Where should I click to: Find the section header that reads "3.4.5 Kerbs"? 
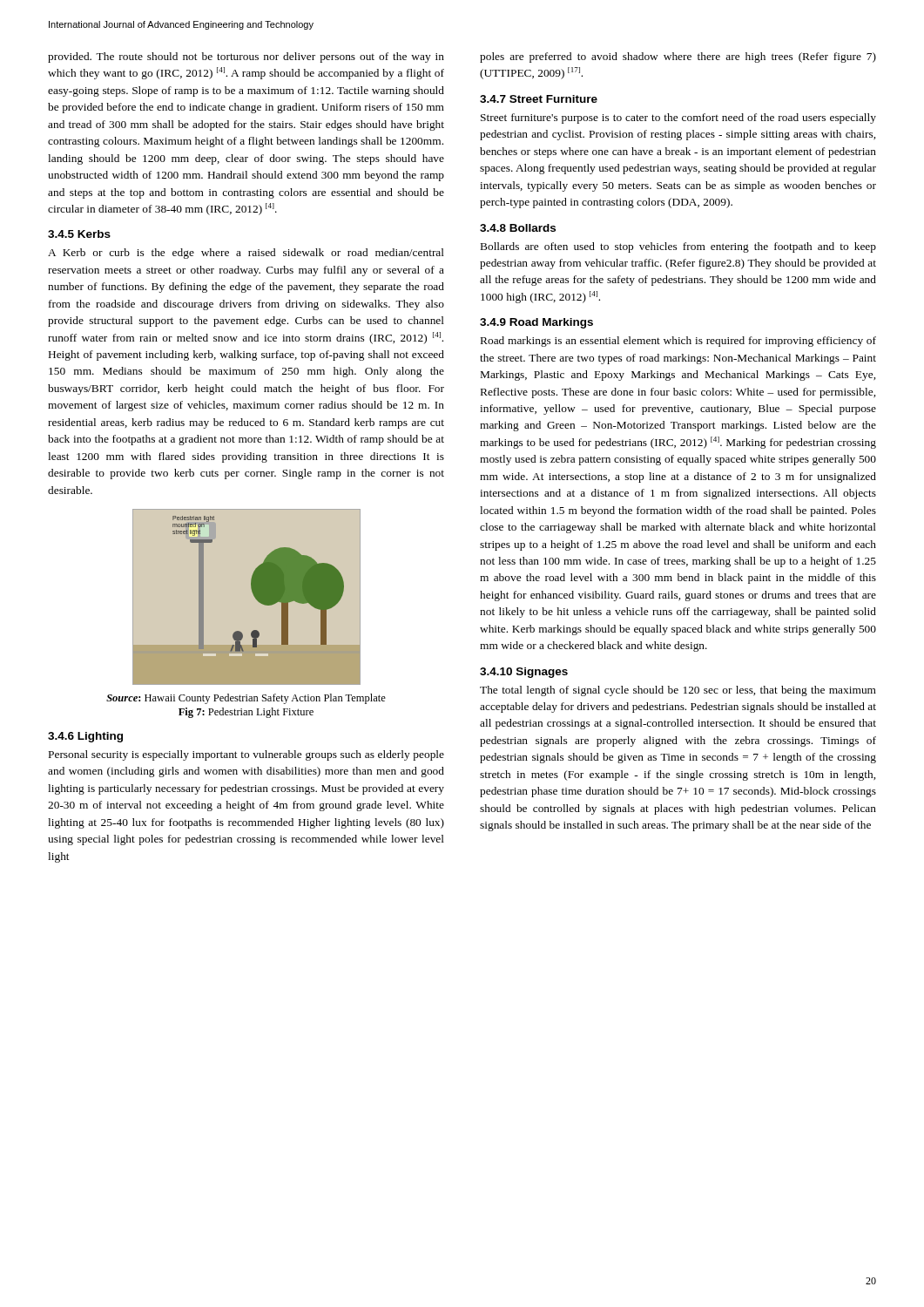79,234
